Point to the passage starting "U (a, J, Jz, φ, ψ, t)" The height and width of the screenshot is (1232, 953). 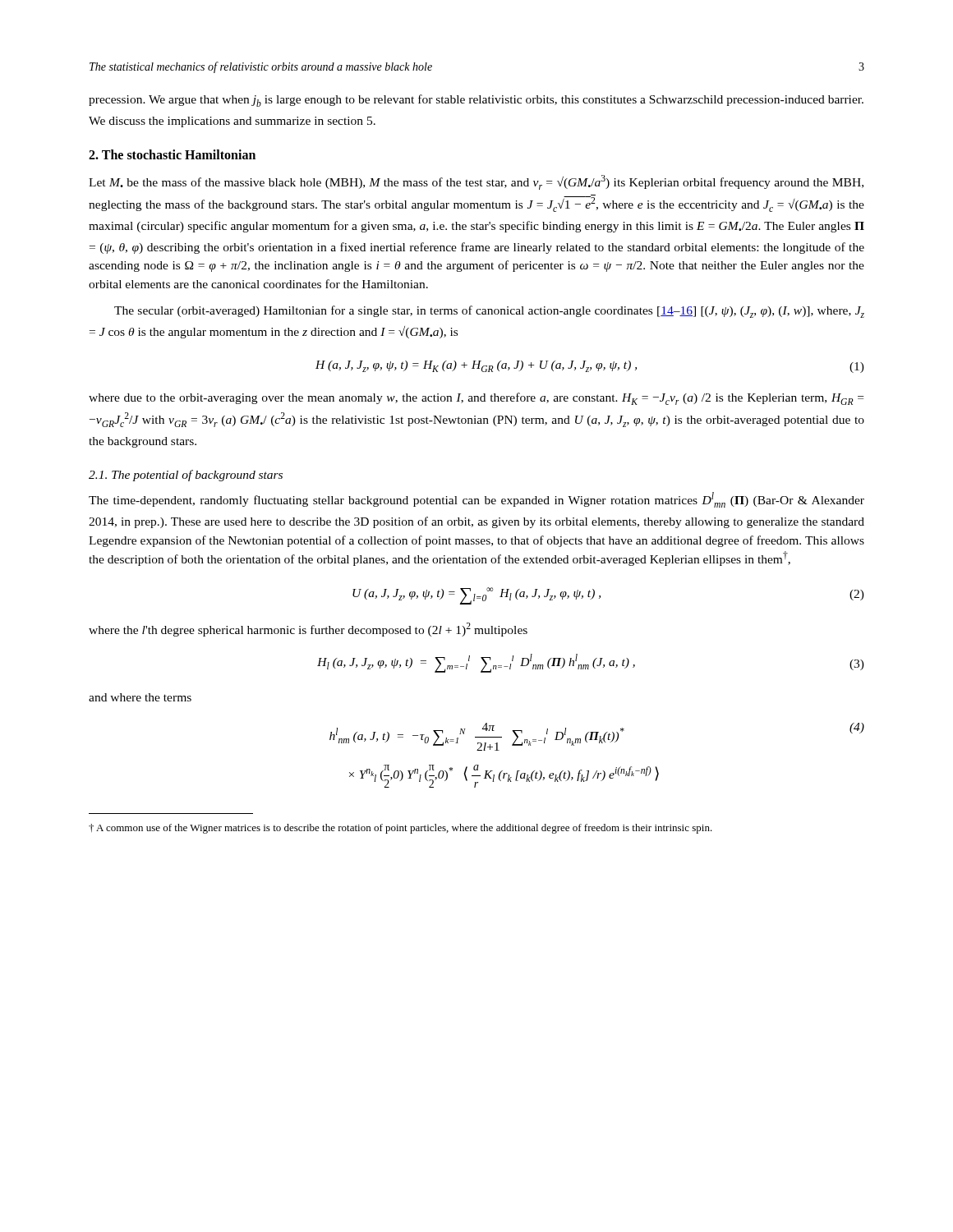point(476,594)
